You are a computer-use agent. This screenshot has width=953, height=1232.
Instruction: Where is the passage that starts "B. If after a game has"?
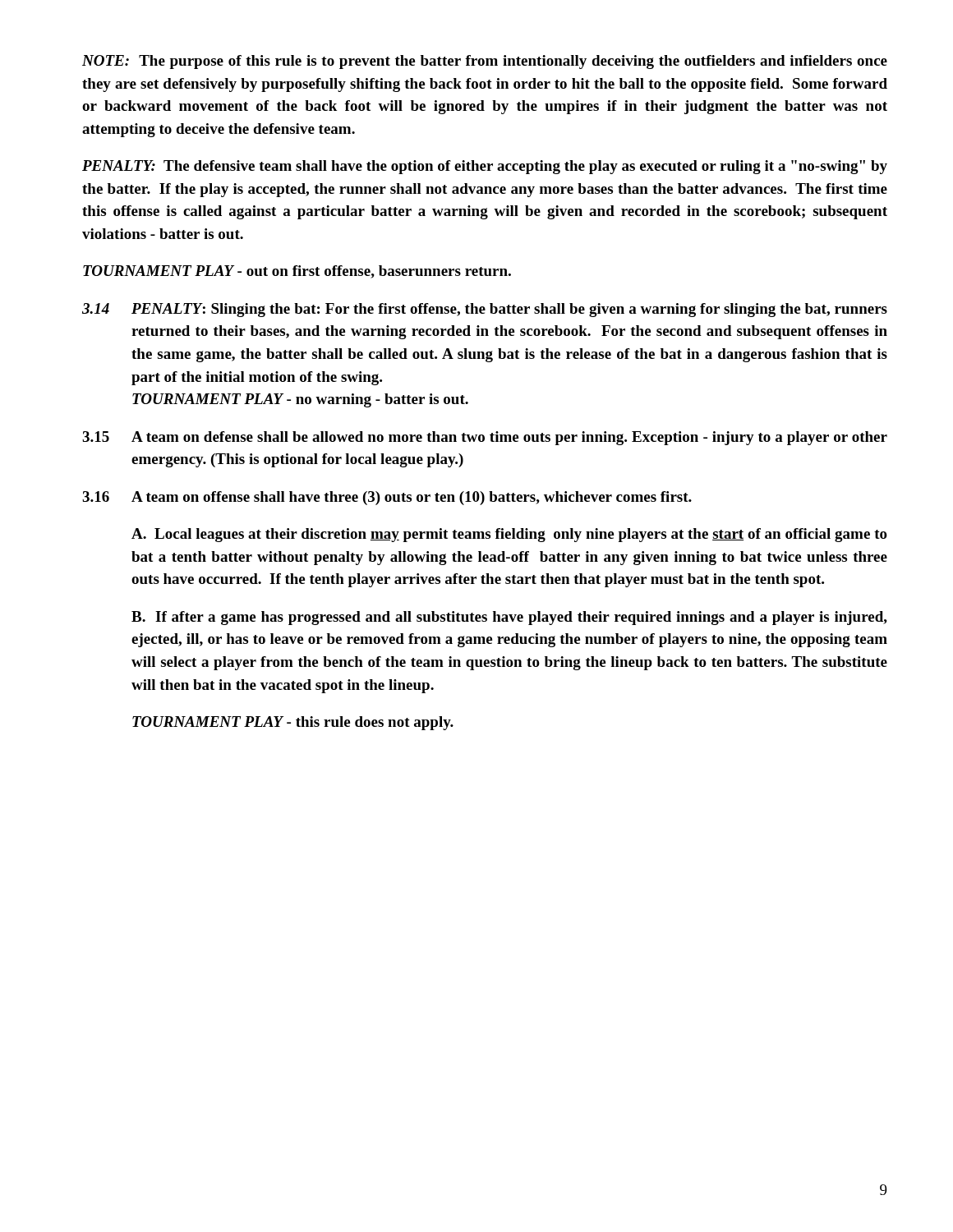tap(509, 651)
